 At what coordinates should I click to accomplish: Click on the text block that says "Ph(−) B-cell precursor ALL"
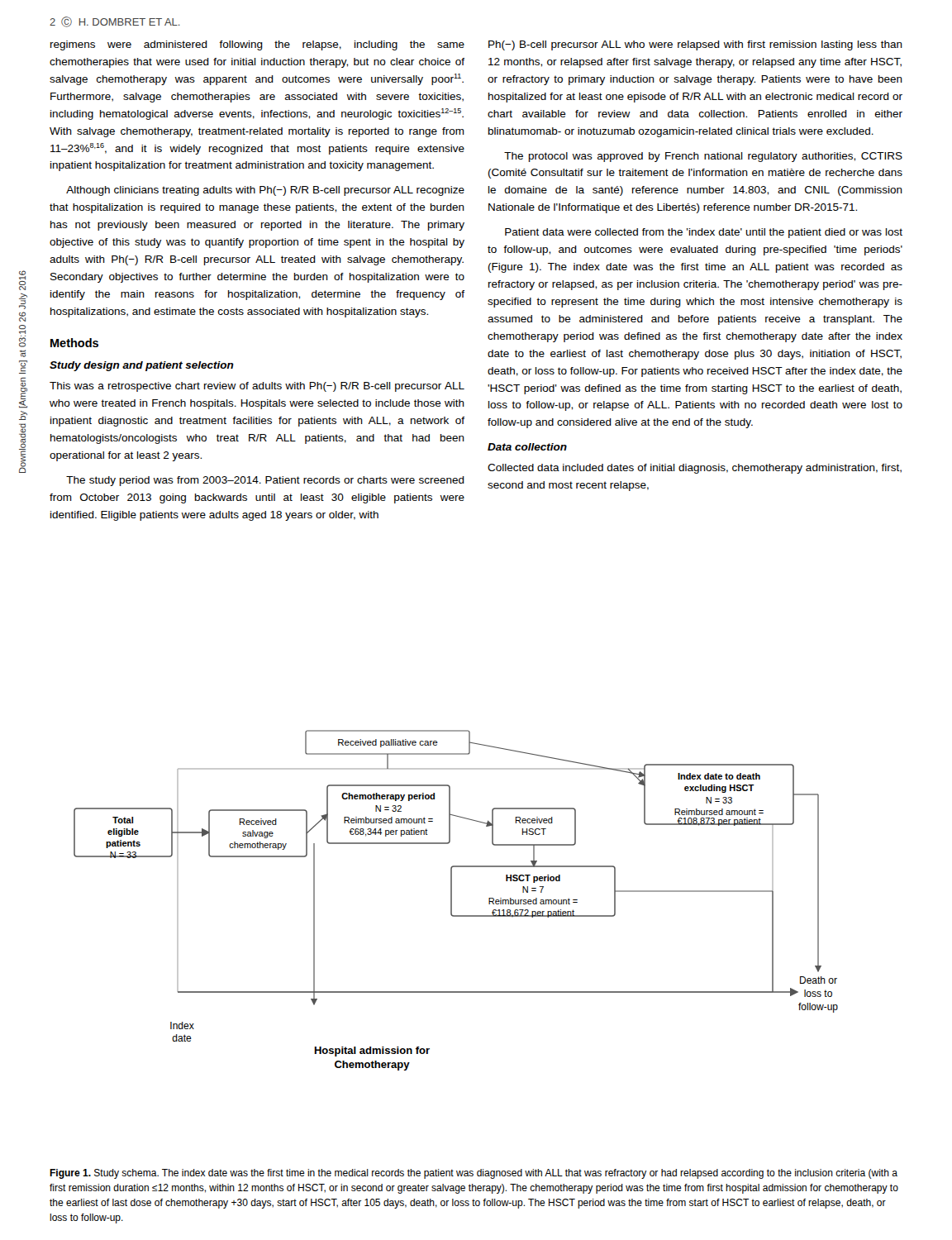[695, 88]
